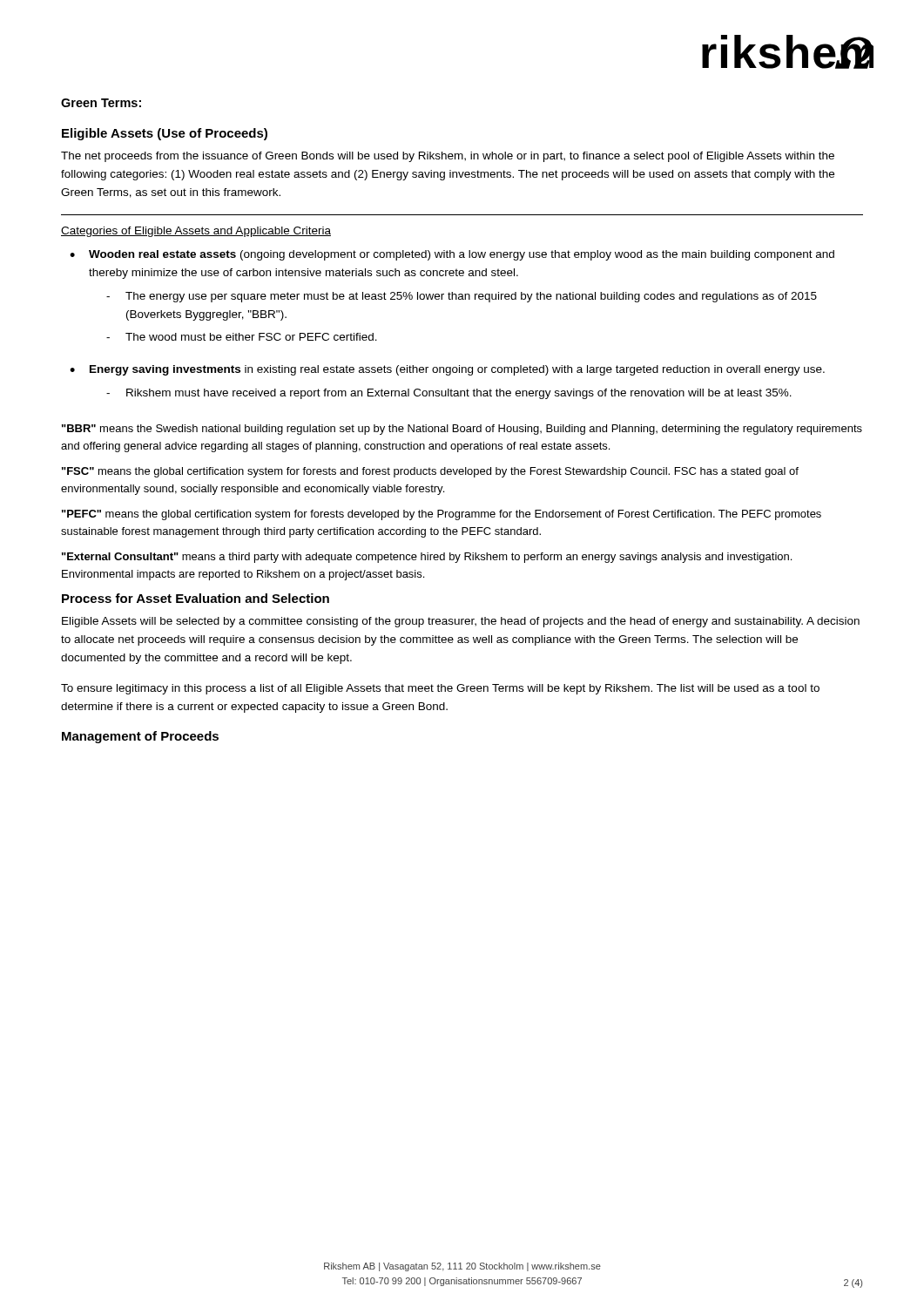The height and width of the screenshot is (1307, 924).
Task: Where is the passage that starts "• Energy saving"?
Action: coord(466,384)
